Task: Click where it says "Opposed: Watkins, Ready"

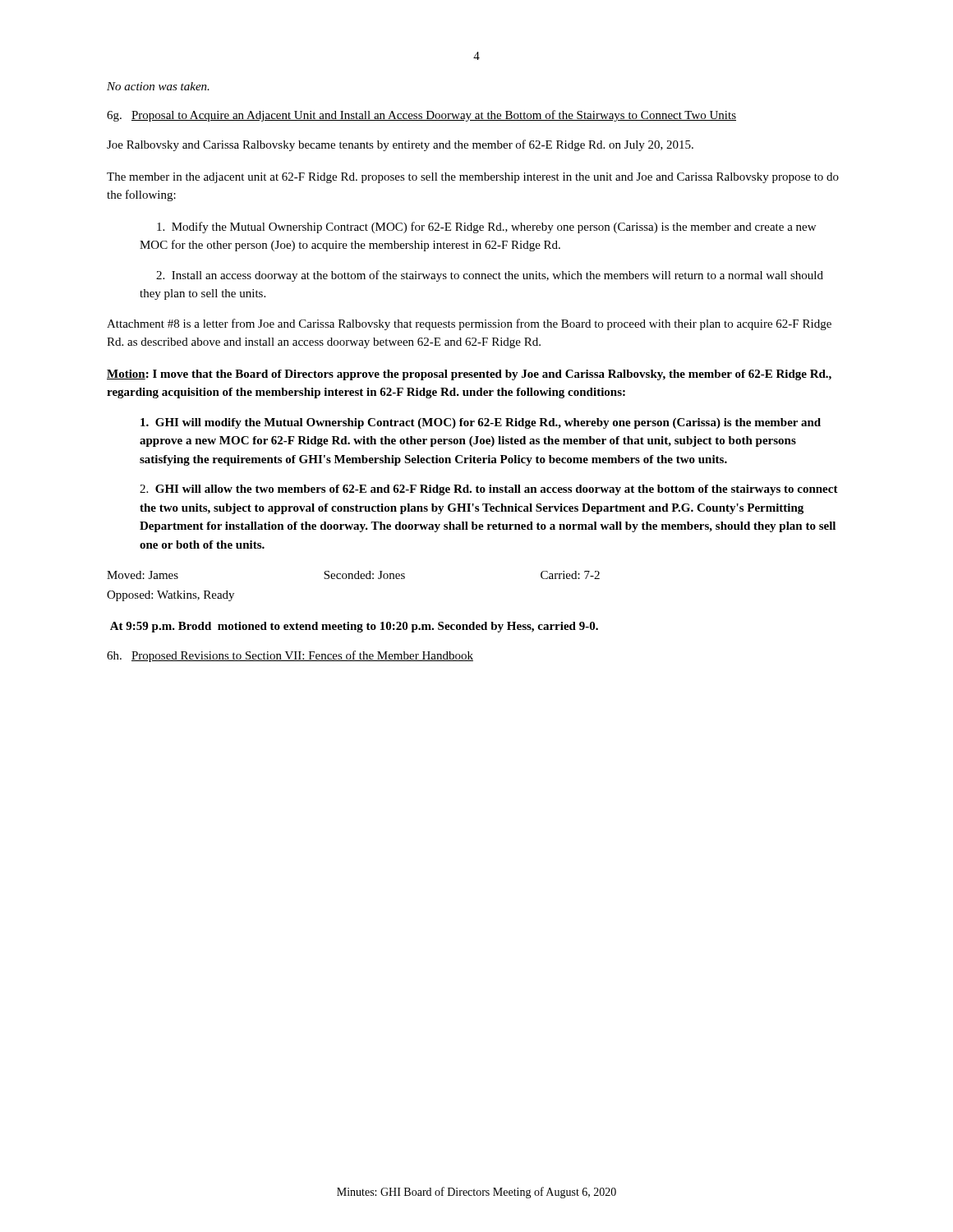Action: pos(171,595)
